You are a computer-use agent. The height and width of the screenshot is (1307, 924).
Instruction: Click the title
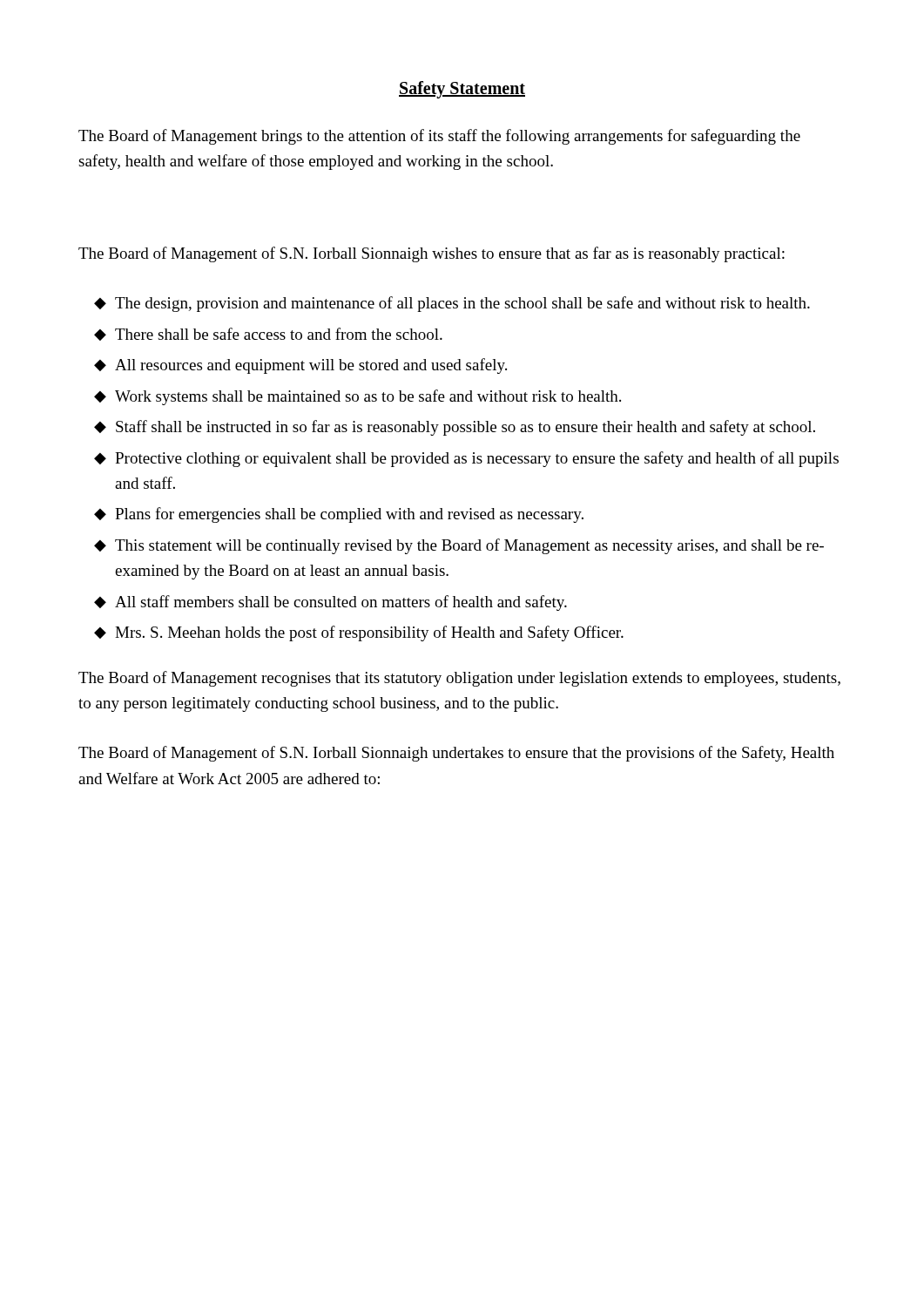pos(462,88)
